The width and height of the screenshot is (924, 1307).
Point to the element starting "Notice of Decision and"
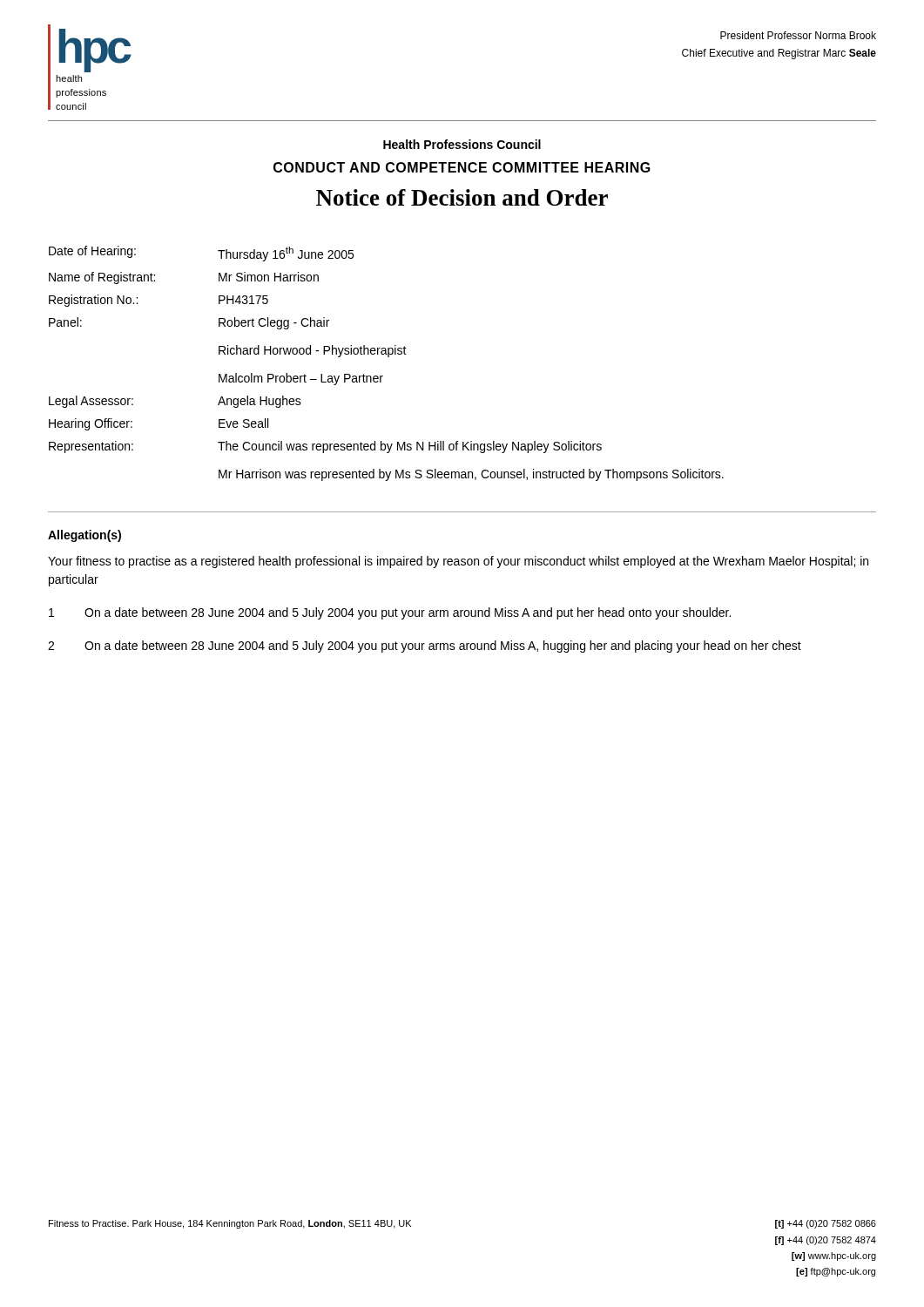462,198
